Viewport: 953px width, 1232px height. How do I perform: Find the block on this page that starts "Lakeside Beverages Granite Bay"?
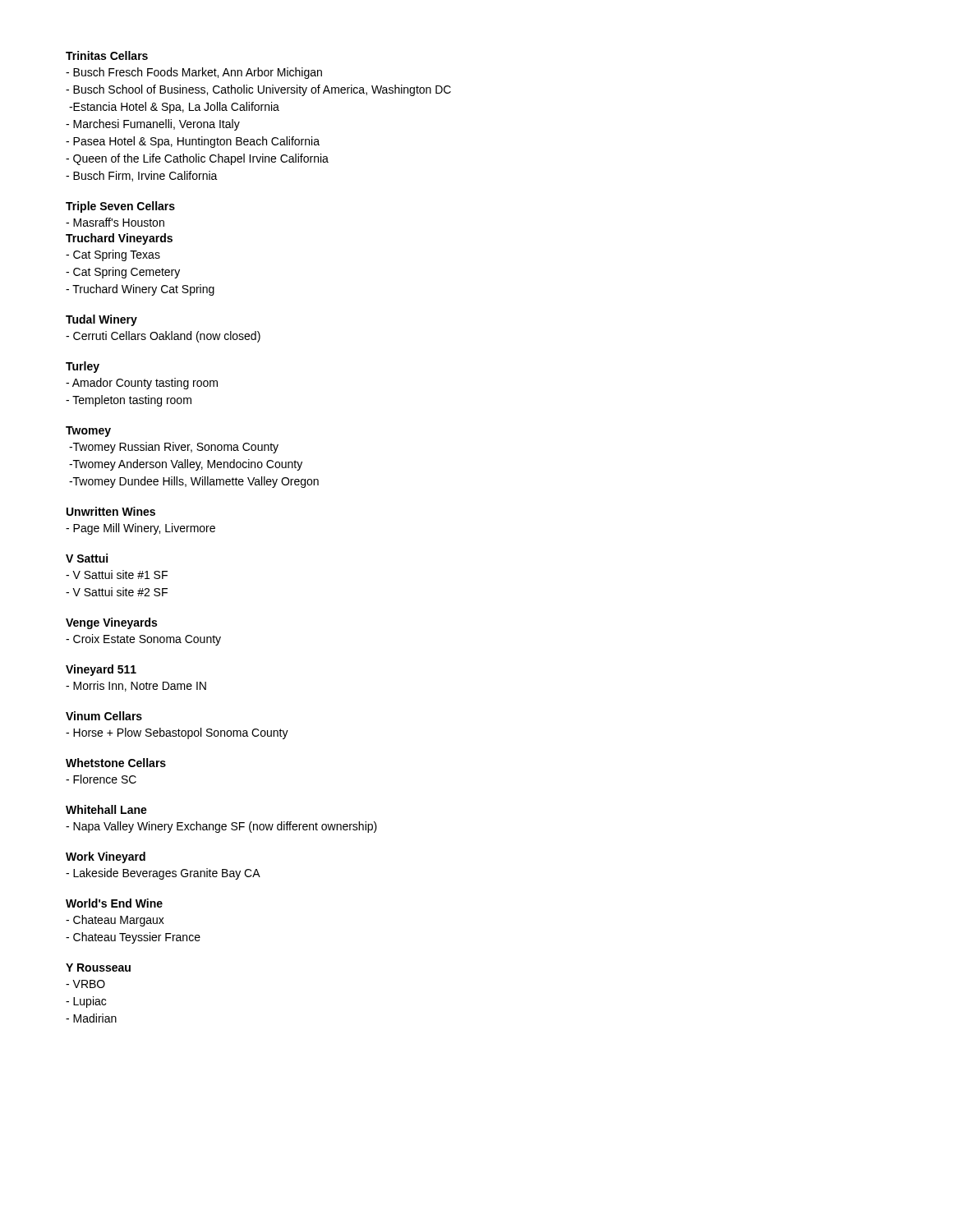coord(163,873)
